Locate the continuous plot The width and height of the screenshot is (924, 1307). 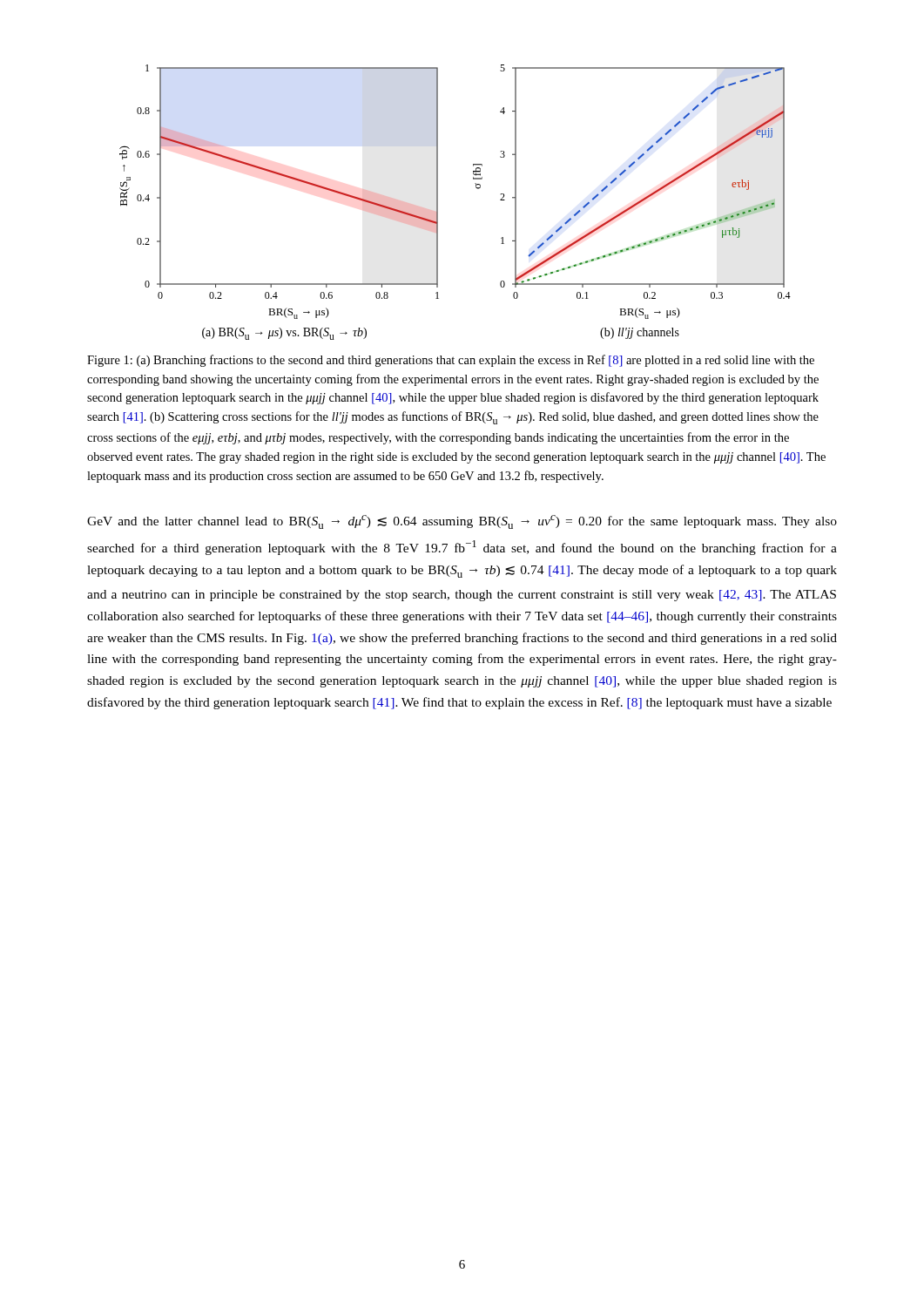coord(462,197)
